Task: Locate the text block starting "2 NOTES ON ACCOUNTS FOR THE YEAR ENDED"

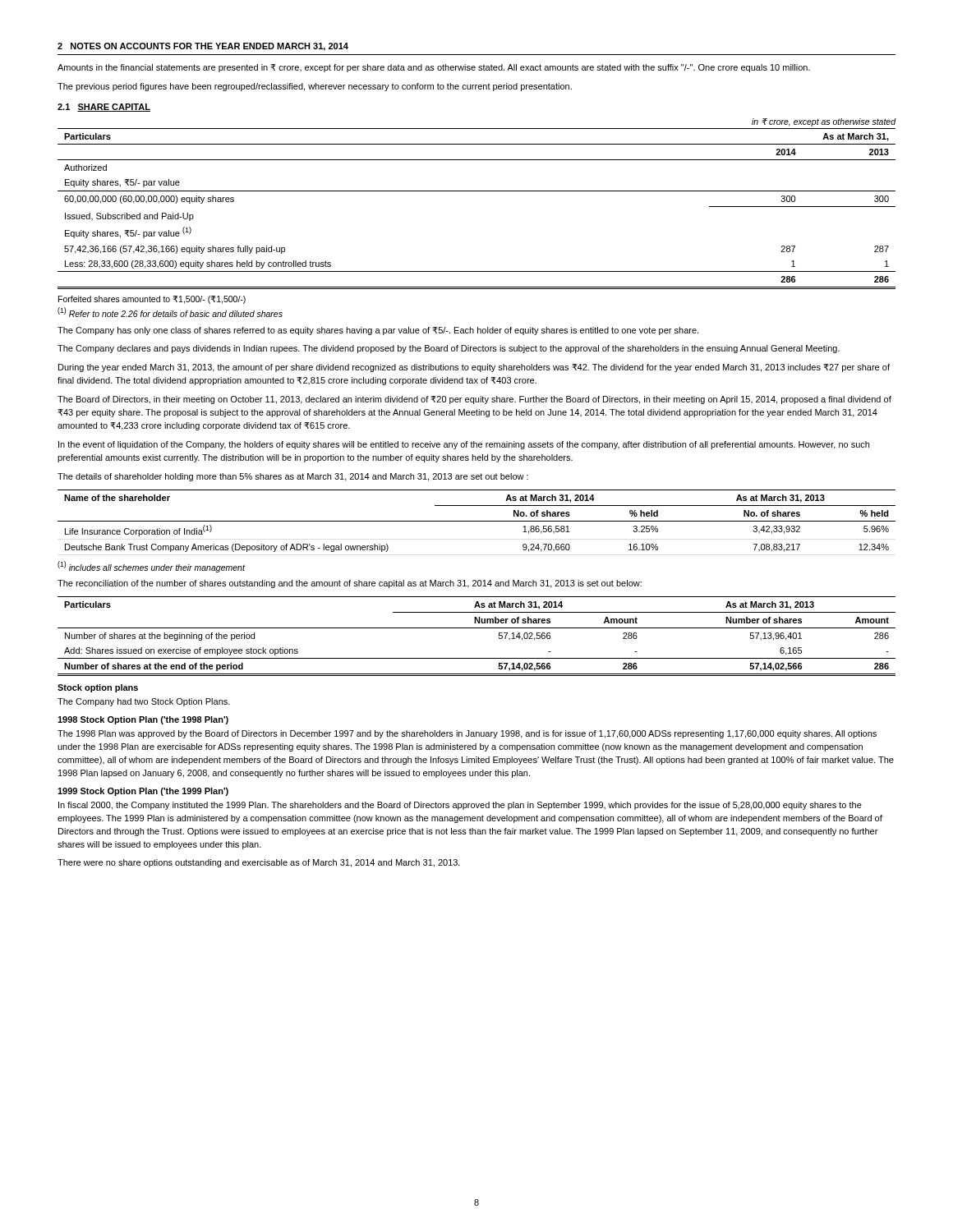Action: pyautogui.click(x=203, y=46)
